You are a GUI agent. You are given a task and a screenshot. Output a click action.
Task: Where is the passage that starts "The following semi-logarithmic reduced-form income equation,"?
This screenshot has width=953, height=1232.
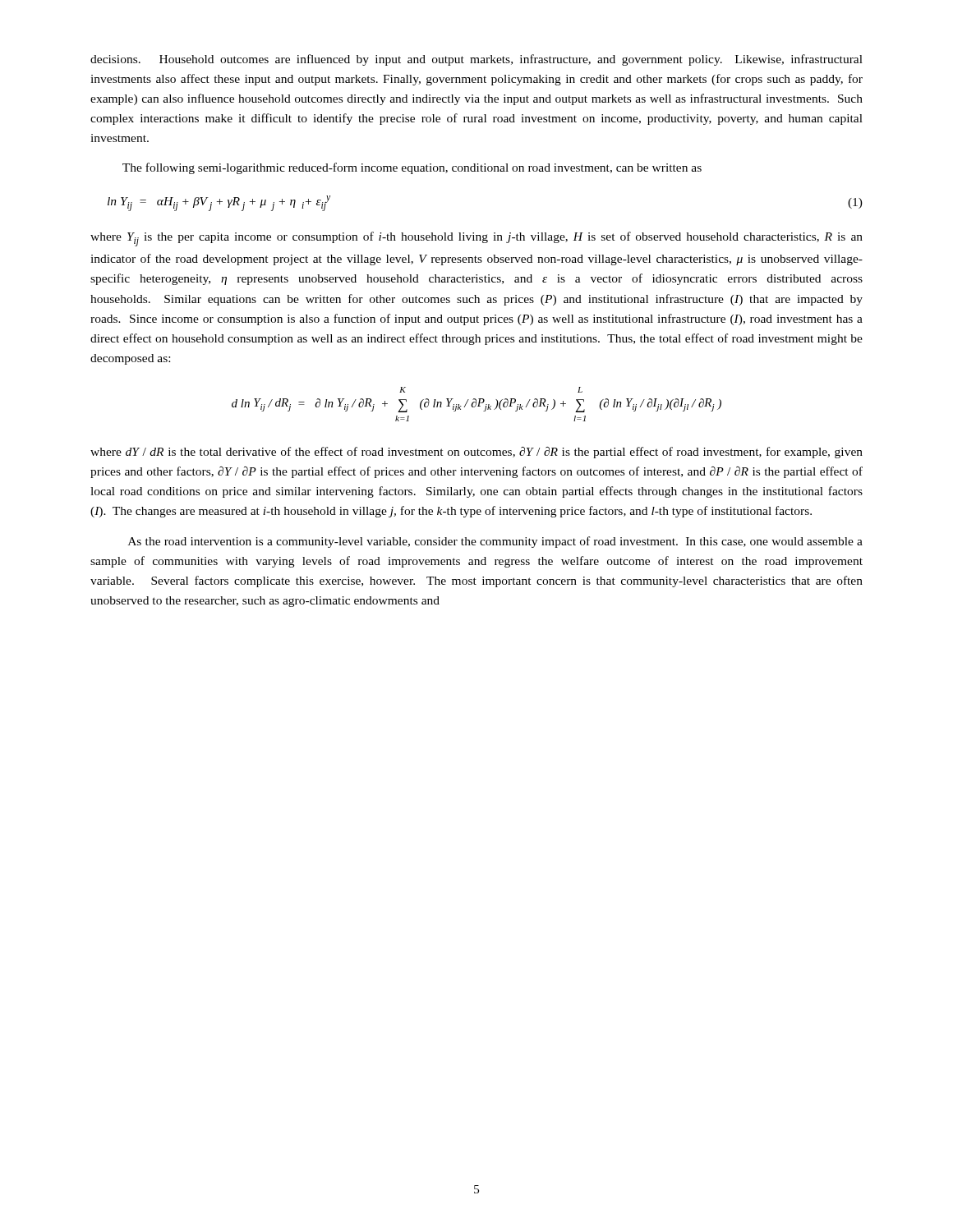point(412,167)
